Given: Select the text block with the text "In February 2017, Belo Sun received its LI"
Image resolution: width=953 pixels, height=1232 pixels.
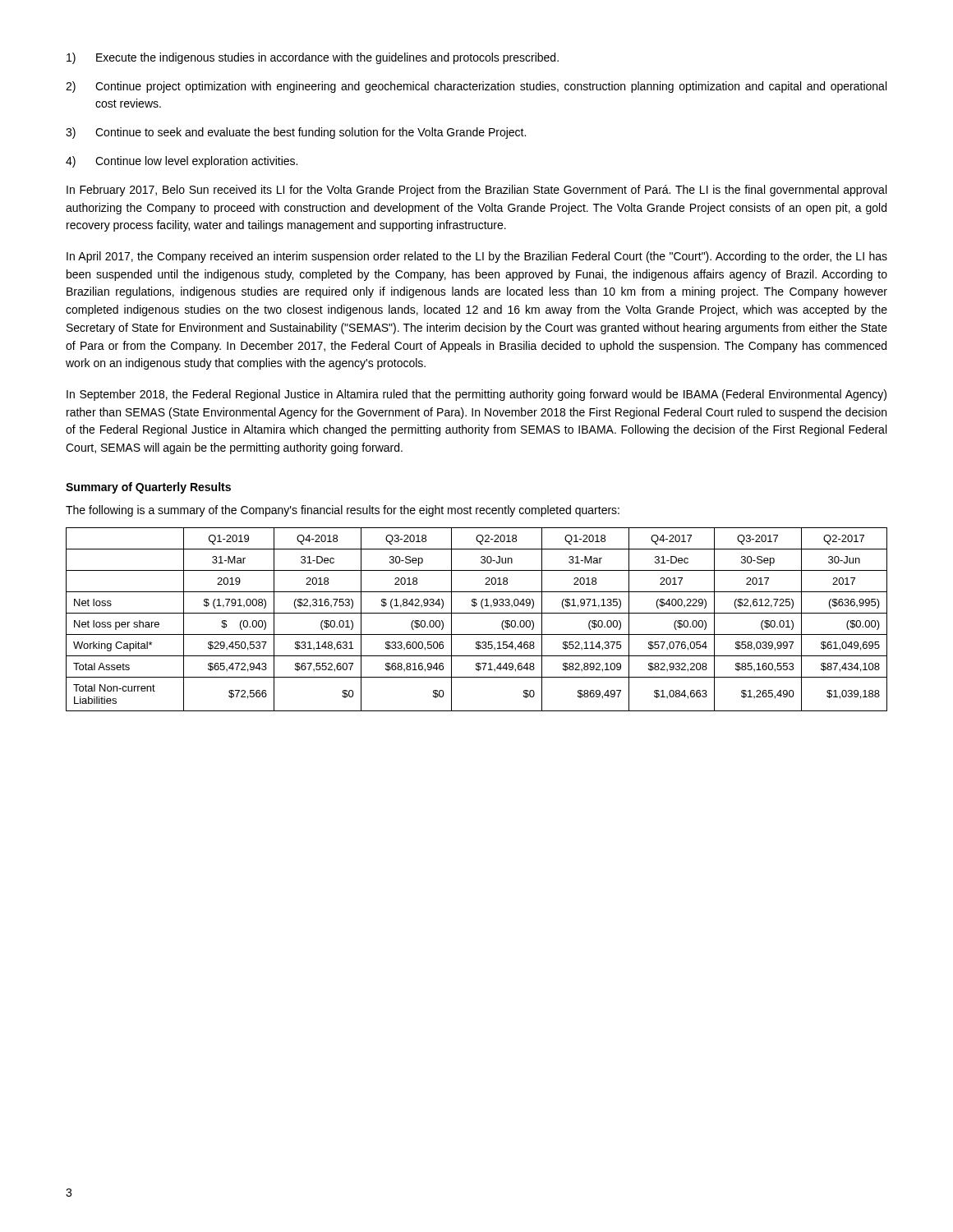Looking at the screenshot, I should 476,208.
